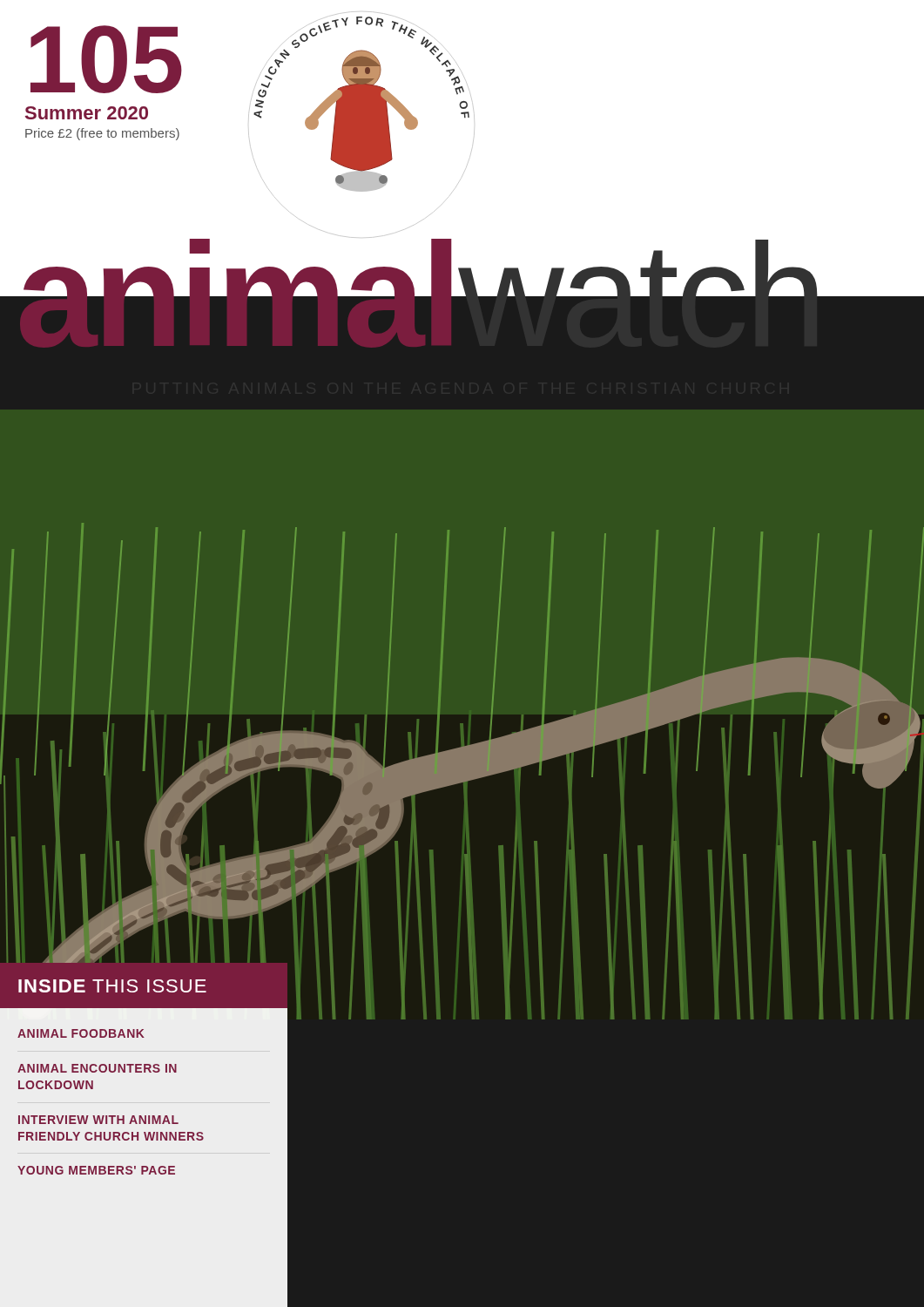Where is the passage that starts "INTERVIEW WITH ANIMALFRIENDLY"?
Viewport: 924px width, 1307px height.
pos(111,1128)
